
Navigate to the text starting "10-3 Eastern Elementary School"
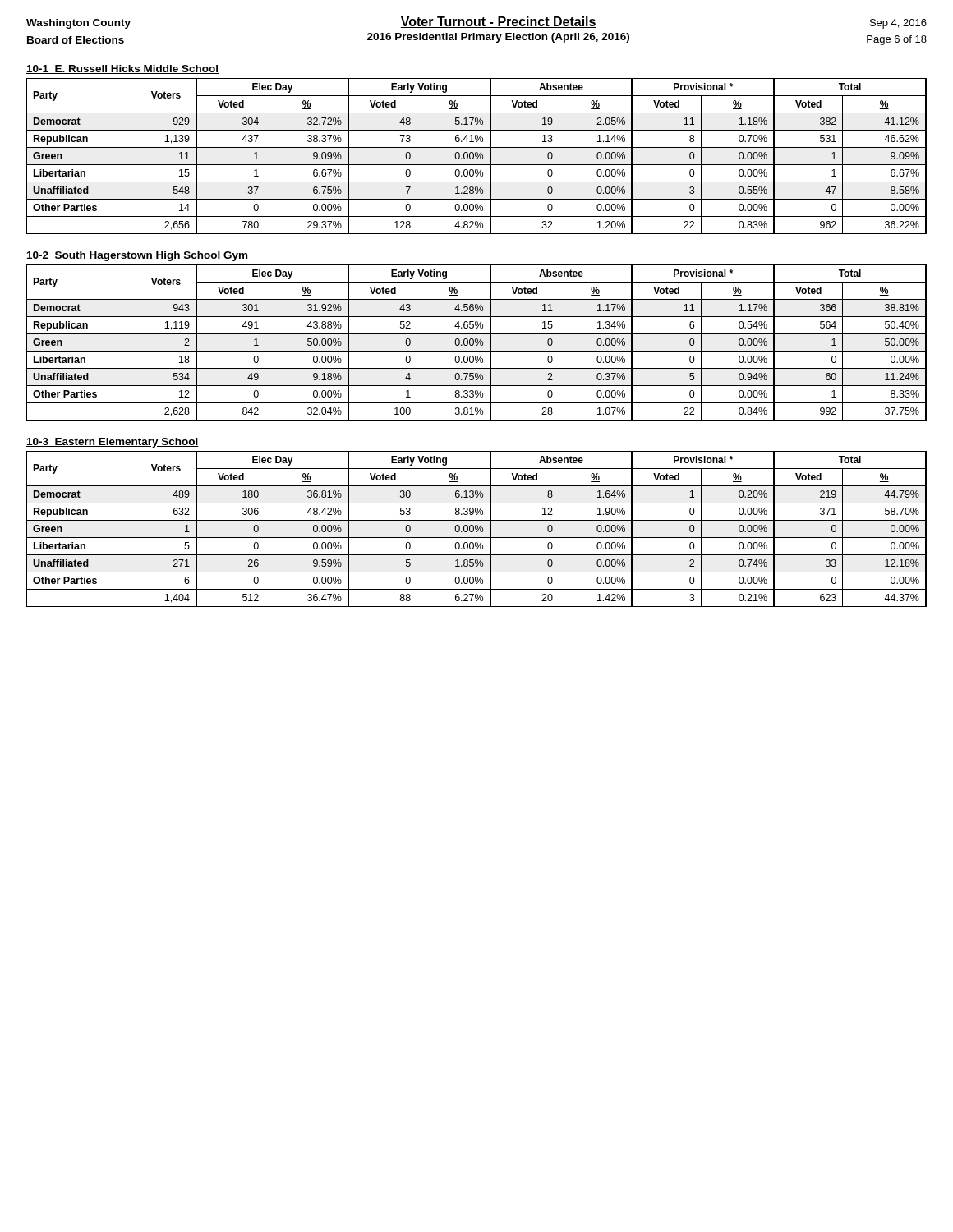[112, 441]
